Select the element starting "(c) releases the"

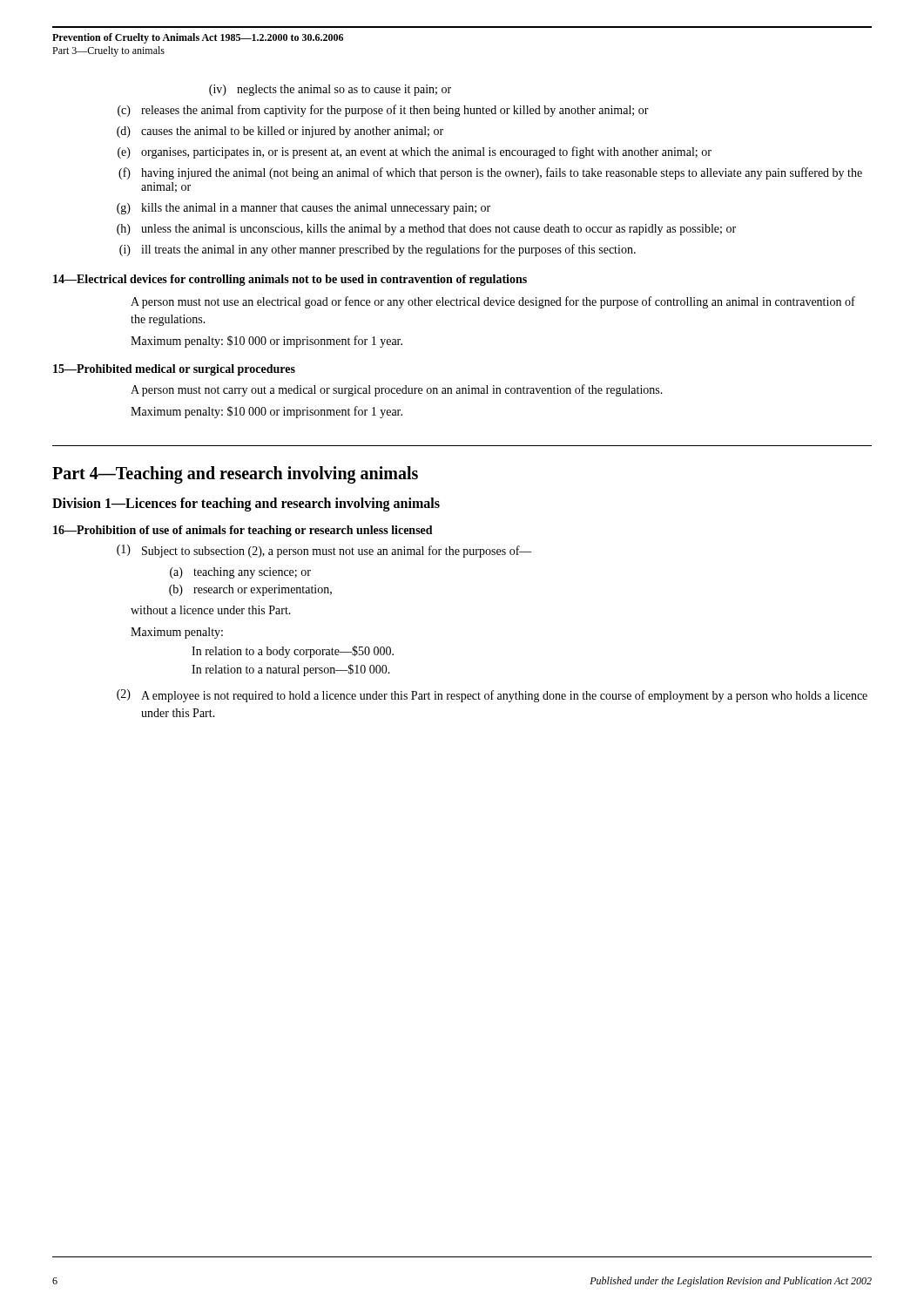coord(462,111)
